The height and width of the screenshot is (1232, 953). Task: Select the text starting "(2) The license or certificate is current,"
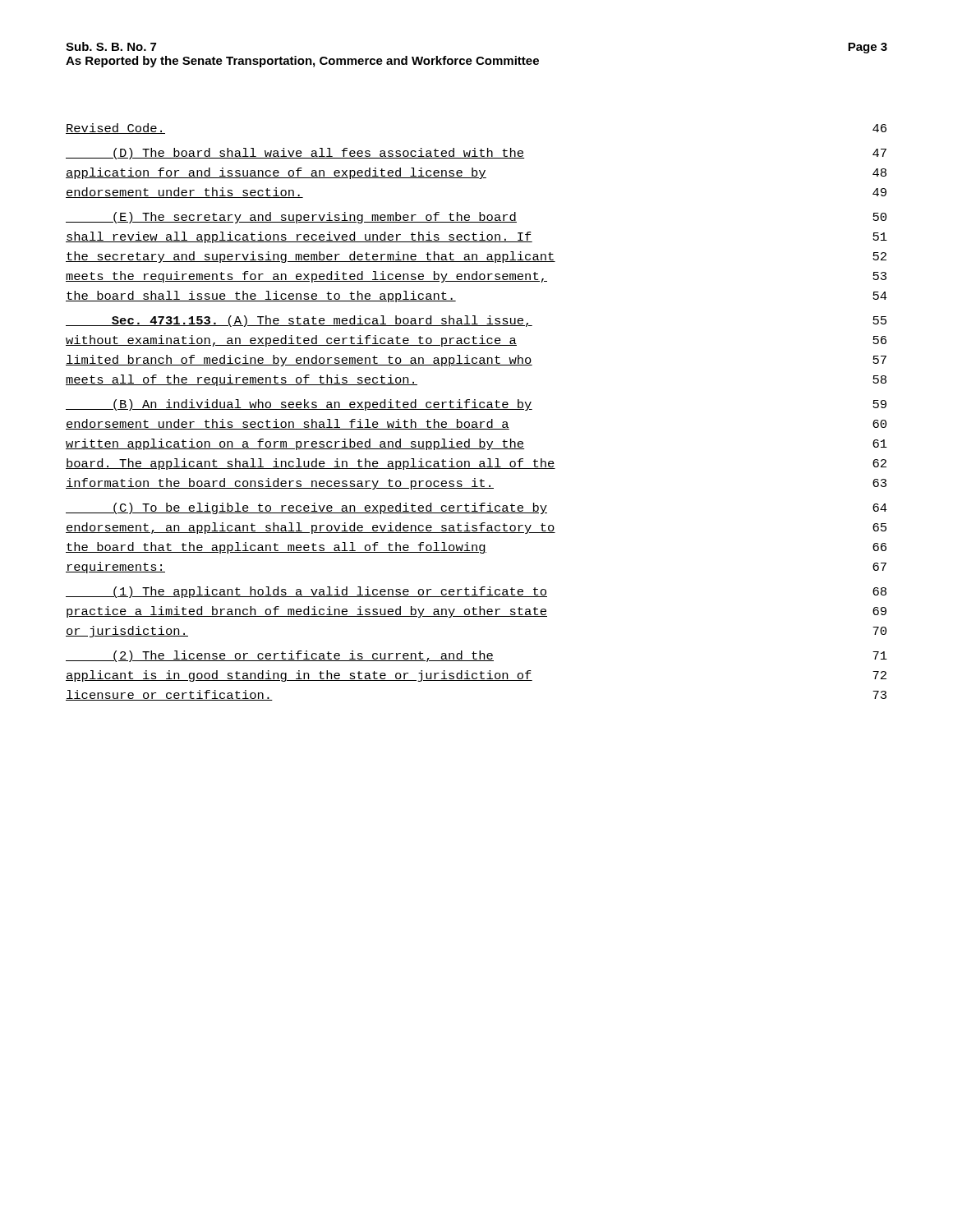tap(476, 676)
